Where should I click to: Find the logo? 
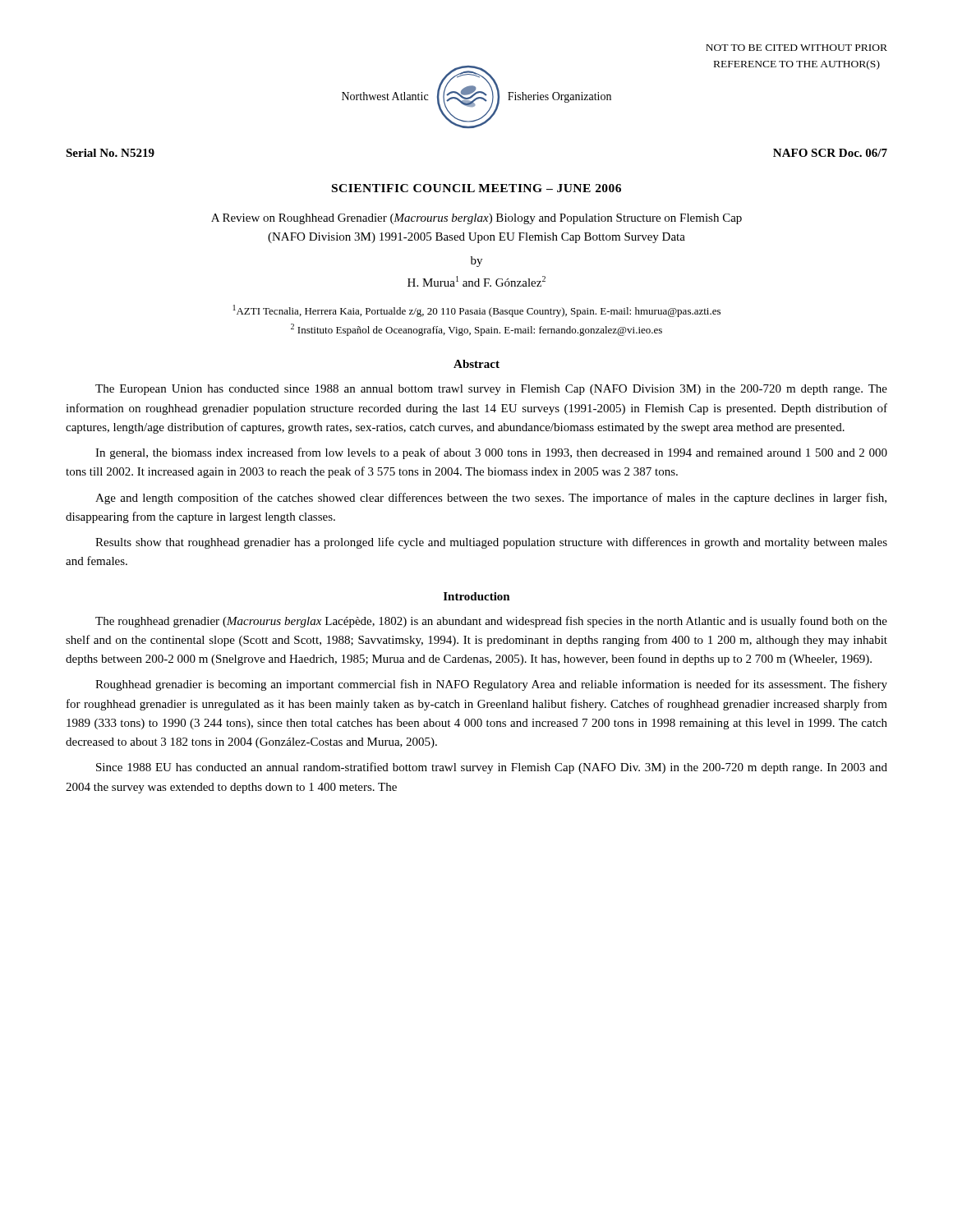point(476,97)
